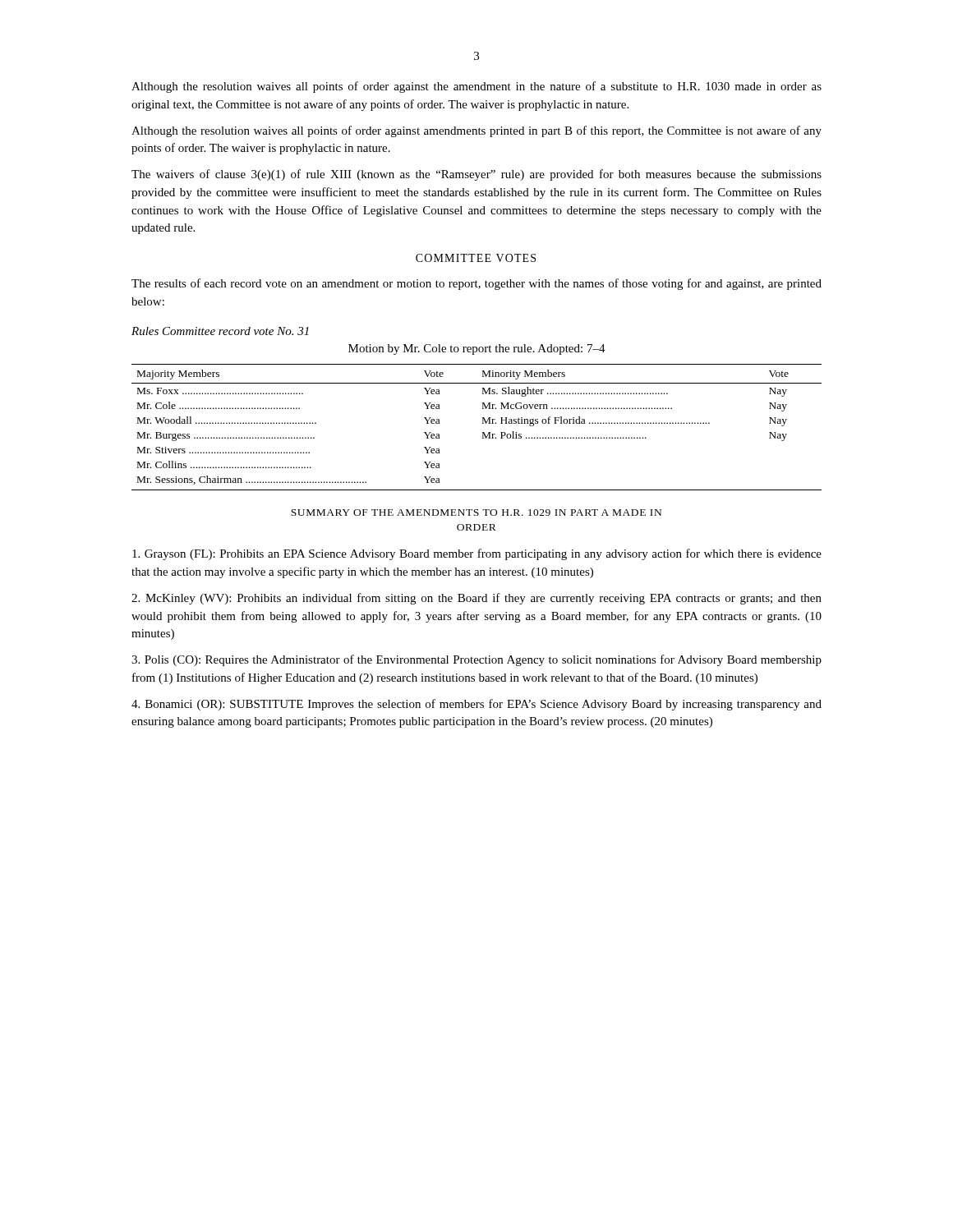The image size is (953, 1232).
Task: Click the passage that begins "Motion by Mr. Cole"
Action: [x=476, y=348]
